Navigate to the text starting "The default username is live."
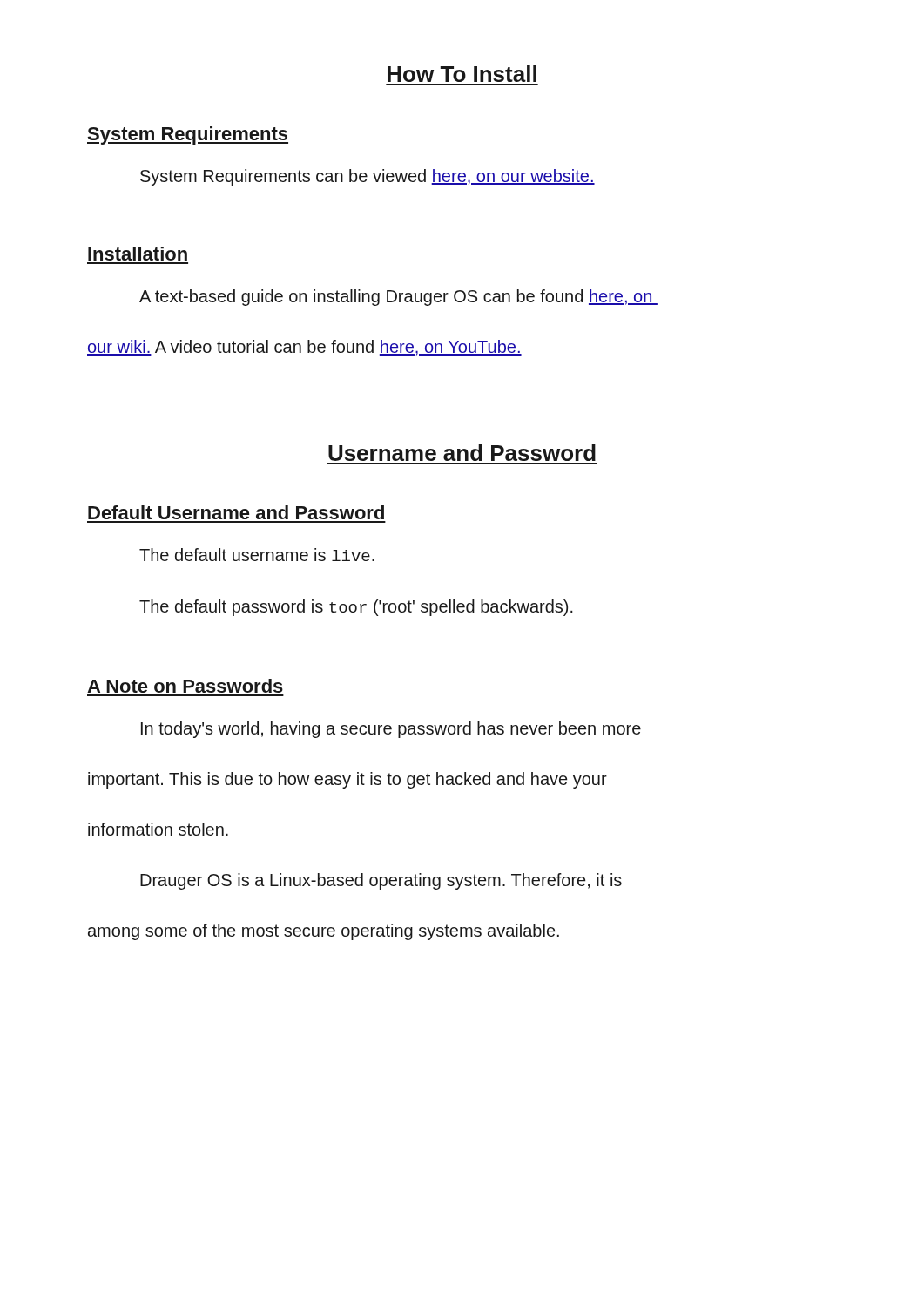Viewport: 924px width, 1307px height. 257,556
